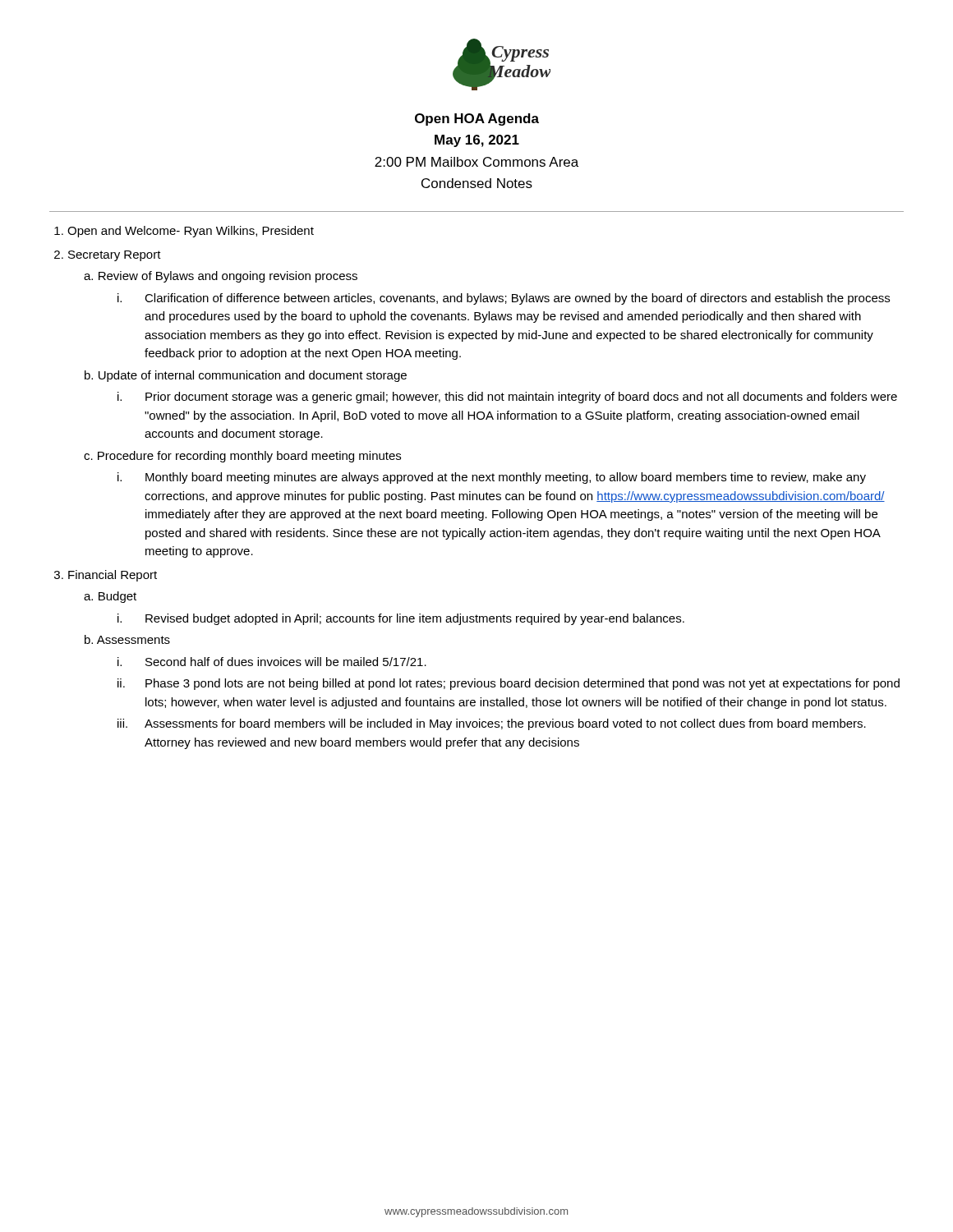Select the block starting "Open HOA Agenda May 16, 2021 2:00"
953x1232 pixels.
point(476,151)
